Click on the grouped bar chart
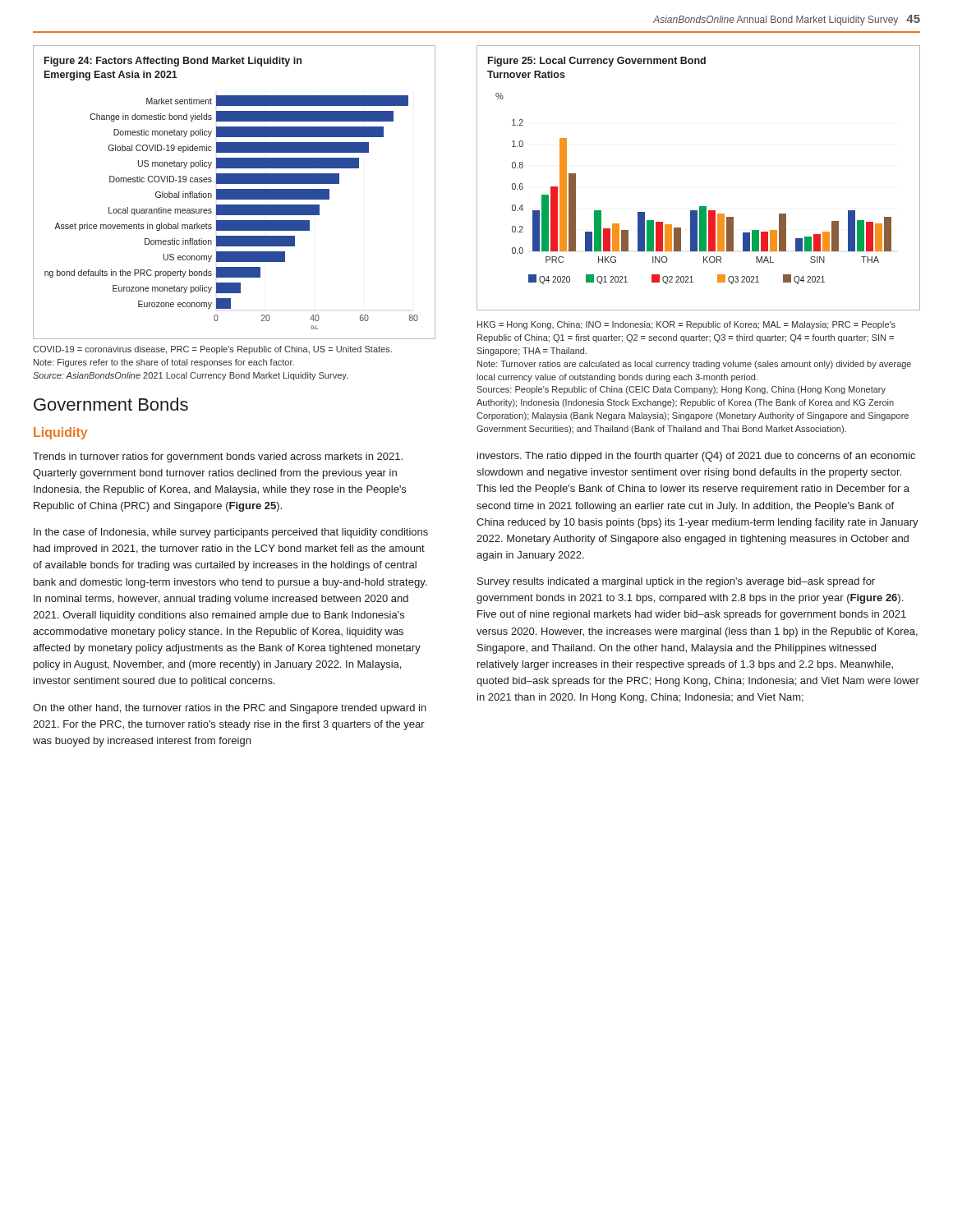This screenshot has width=953, height=1232. click(698, 178)
